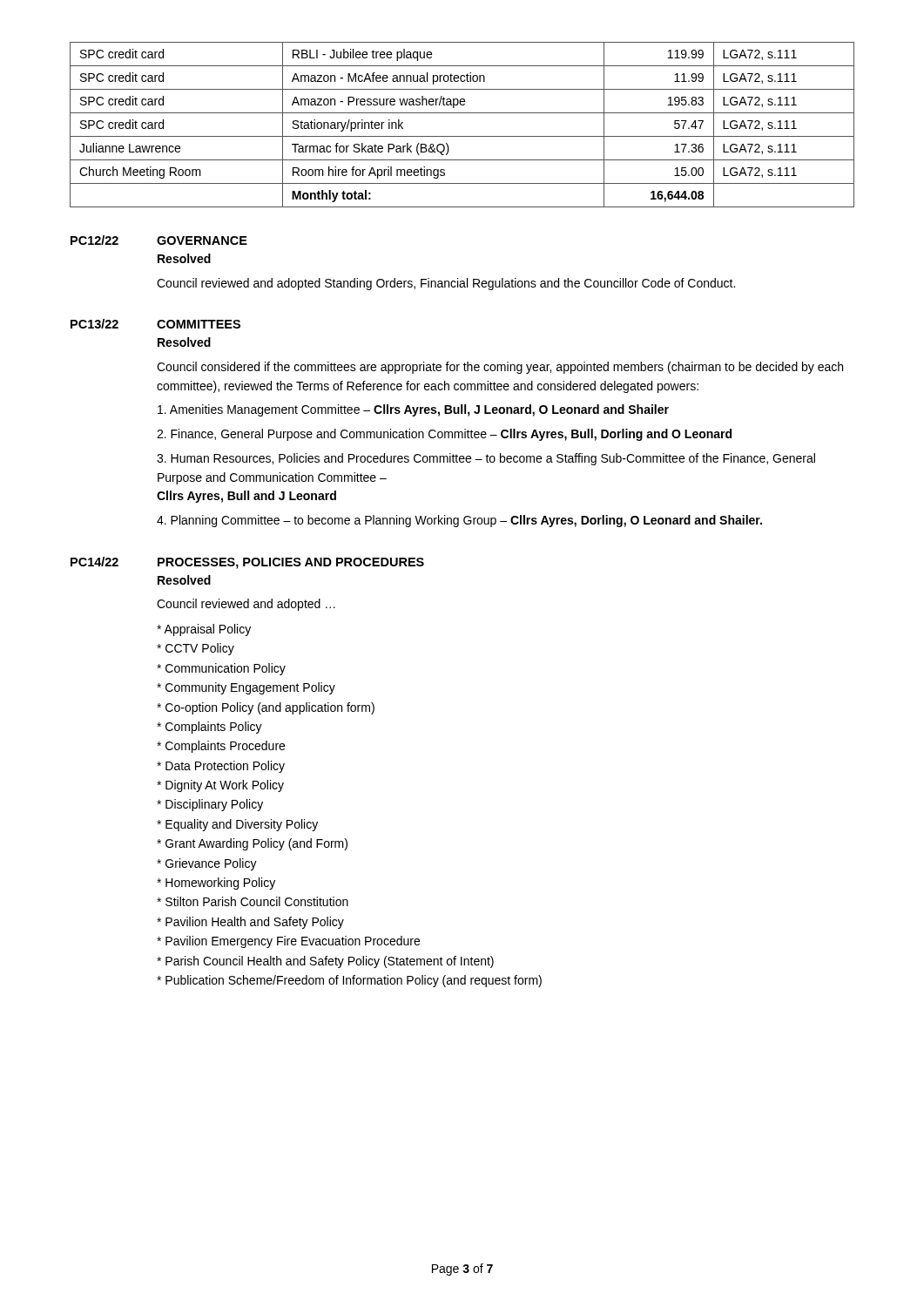The width and height of the screenshot is (924, 1307).
Task: Select the passage starting "Stilton Parish Council Constitution"
Action: point(253,902)
